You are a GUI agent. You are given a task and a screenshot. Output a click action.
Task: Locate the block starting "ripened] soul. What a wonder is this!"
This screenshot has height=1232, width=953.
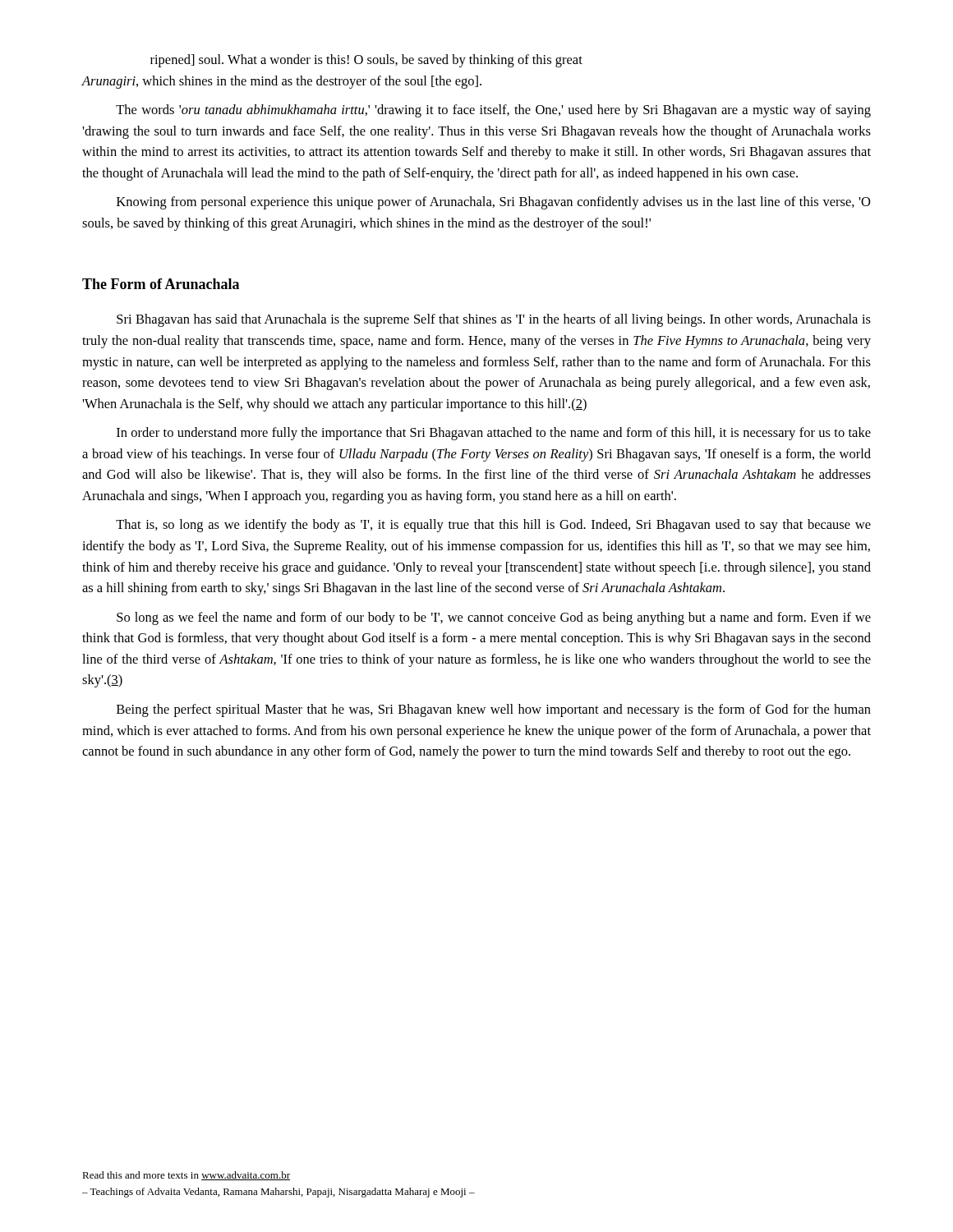tap(332, 70)
